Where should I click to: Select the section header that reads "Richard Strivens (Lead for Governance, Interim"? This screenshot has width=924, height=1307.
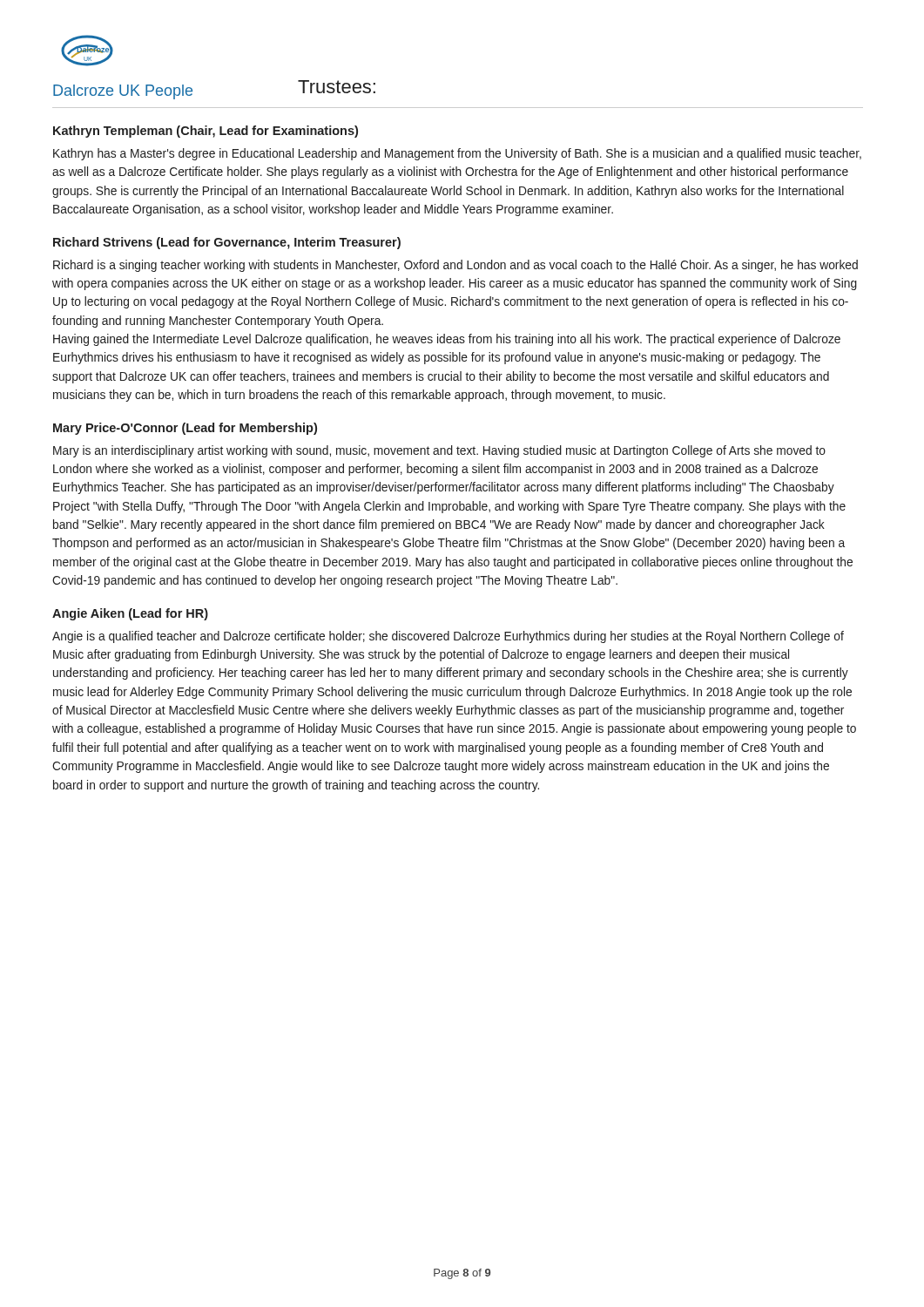(227, 242)
